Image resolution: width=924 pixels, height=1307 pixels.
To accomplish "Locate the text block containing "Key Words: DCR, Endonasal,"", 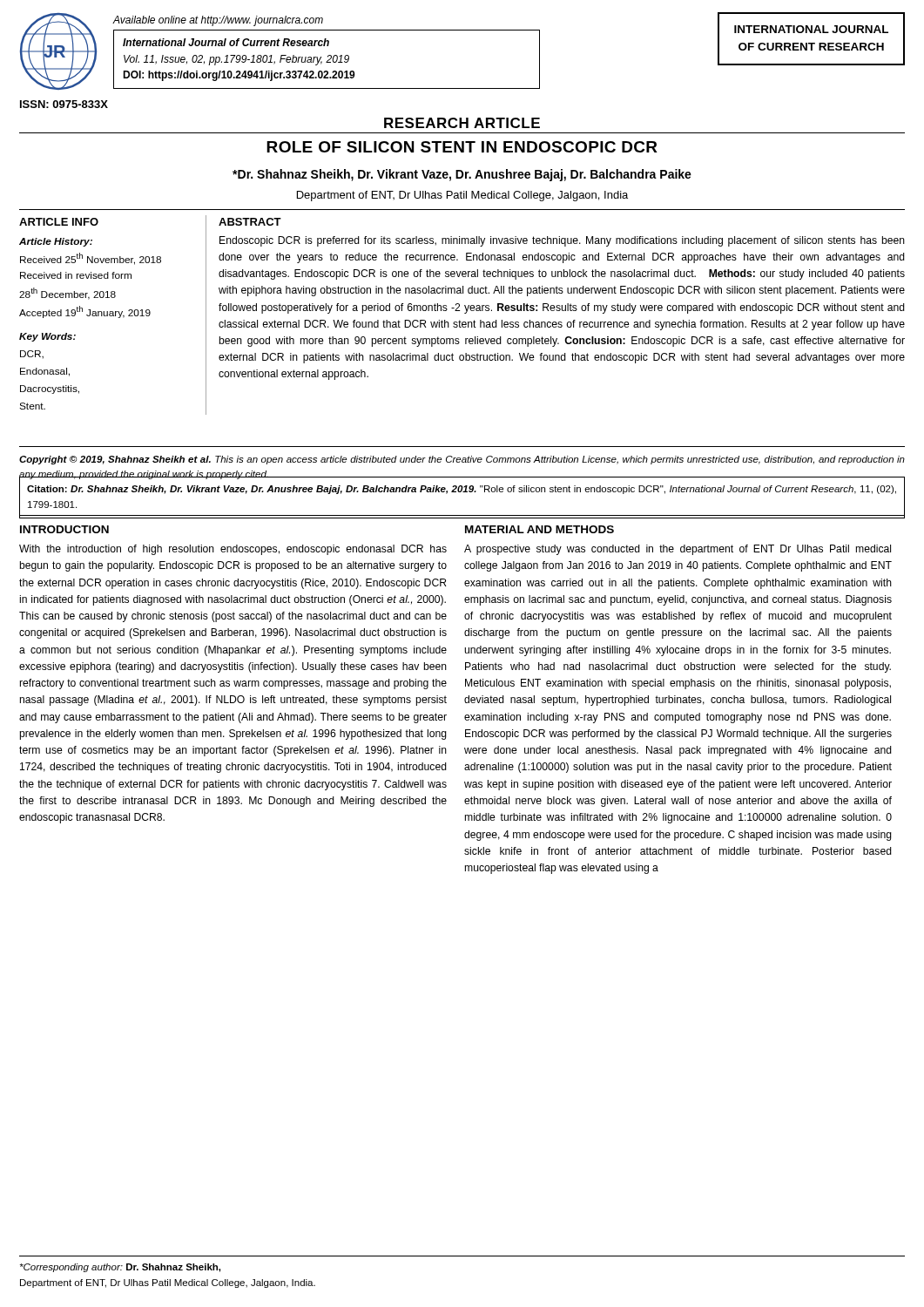I will (50, 371).
